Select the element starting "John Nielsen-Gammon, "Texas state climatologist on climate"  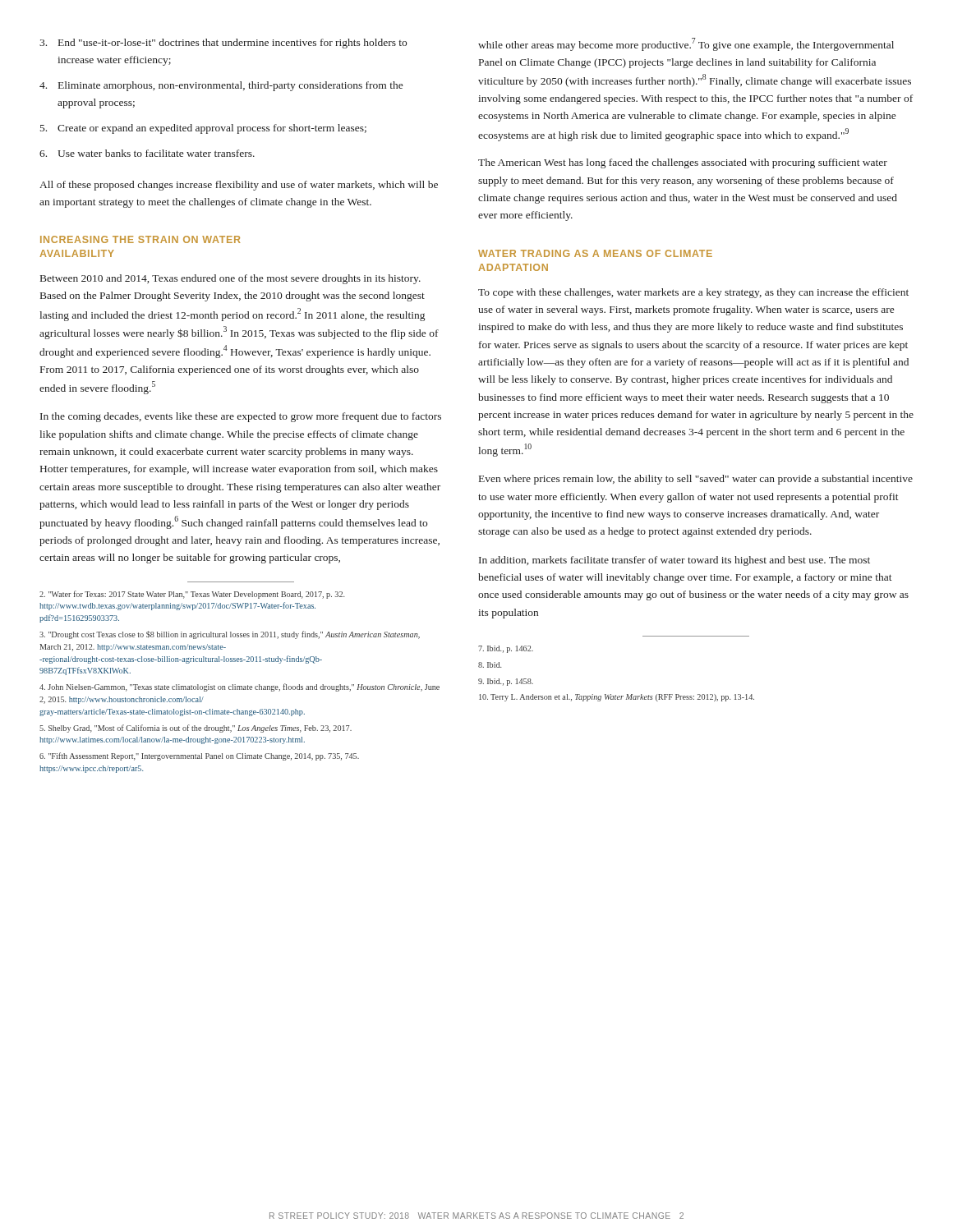tap(240, 699)
